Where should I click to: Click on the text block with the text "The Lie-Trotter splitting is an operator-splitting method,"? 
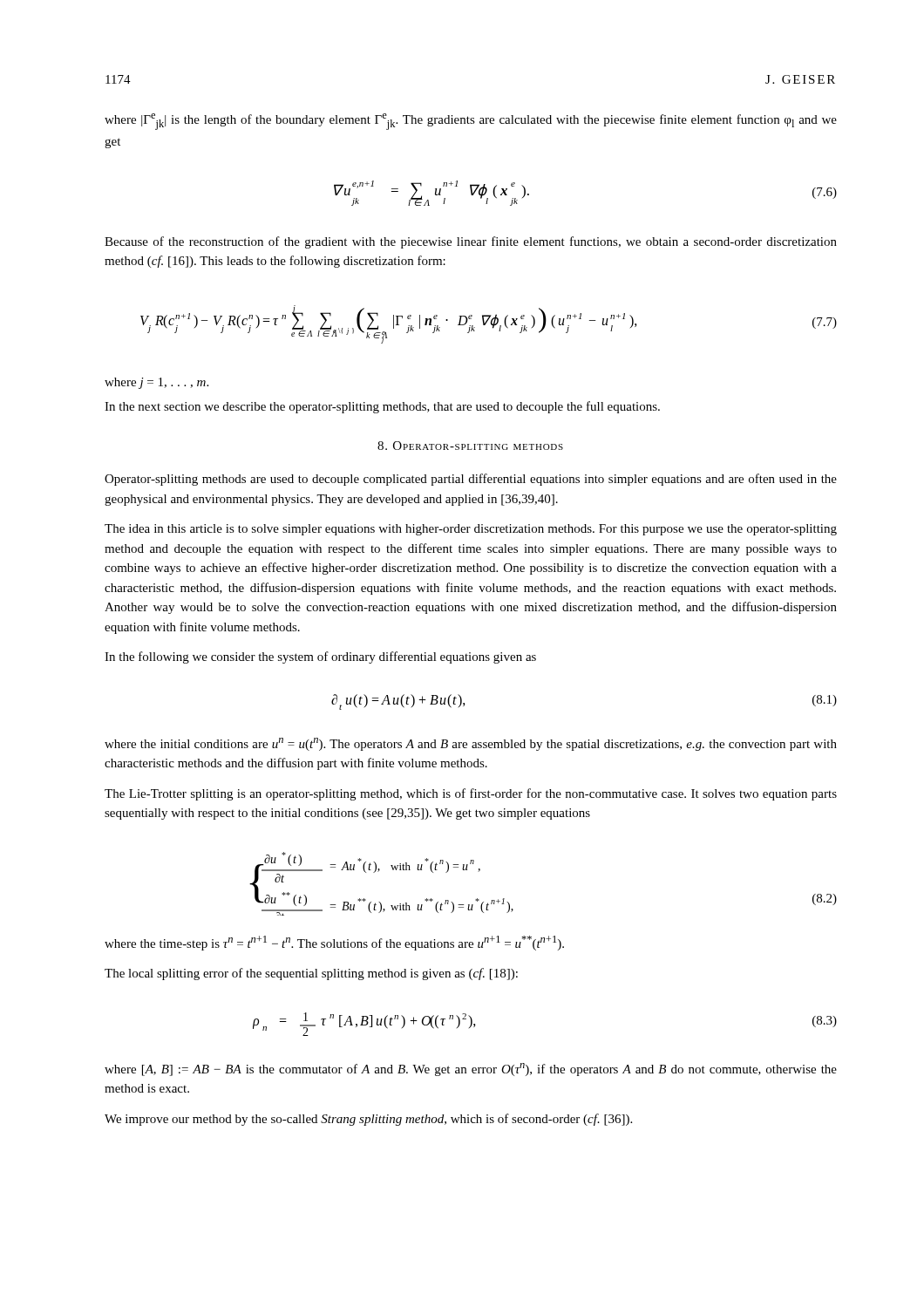[x=471, y=803]
